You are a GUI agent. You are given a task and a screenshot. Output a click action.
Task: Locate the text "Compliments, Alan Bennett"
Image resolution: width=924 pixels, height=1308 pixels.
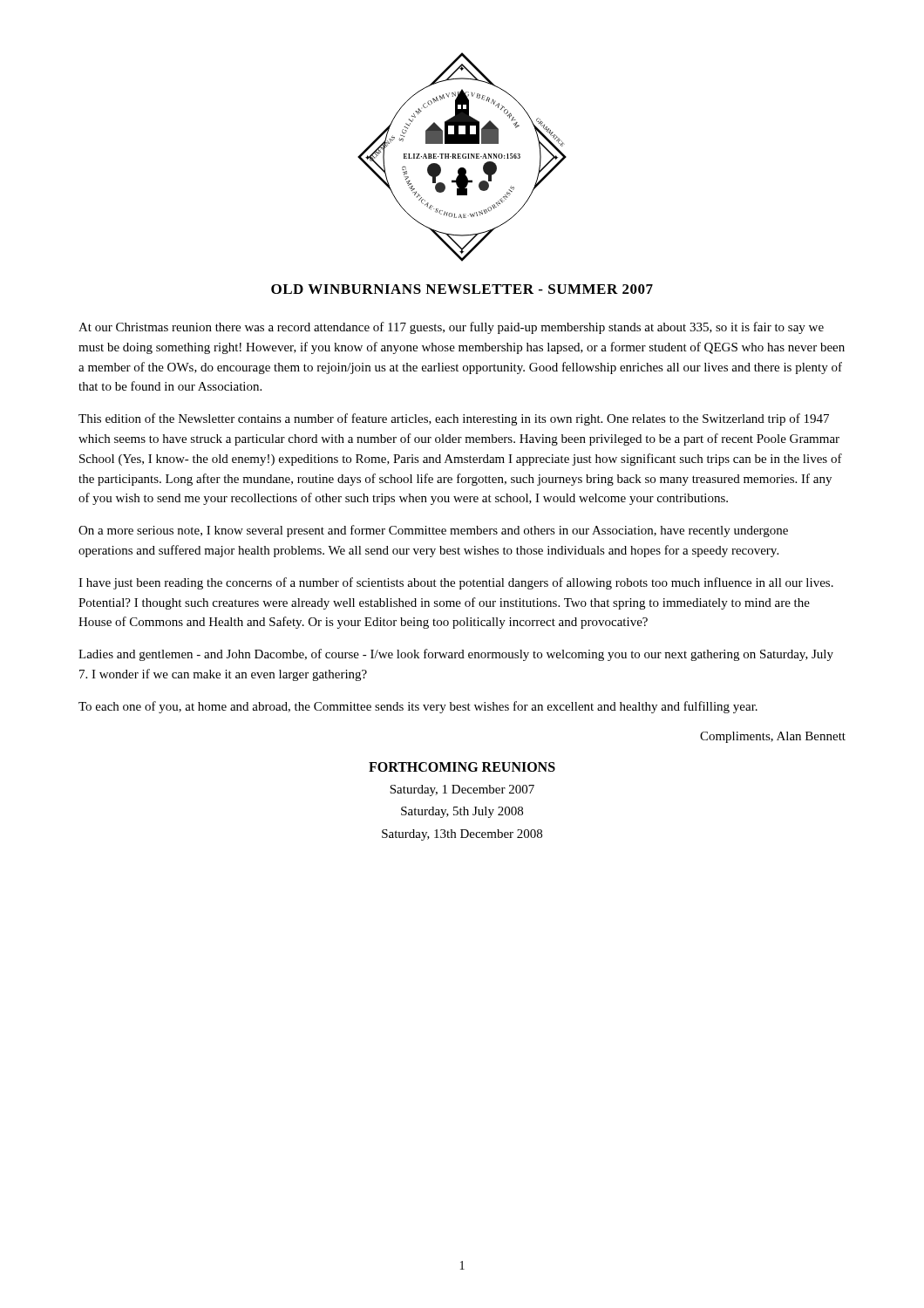[x=773, y=736]
